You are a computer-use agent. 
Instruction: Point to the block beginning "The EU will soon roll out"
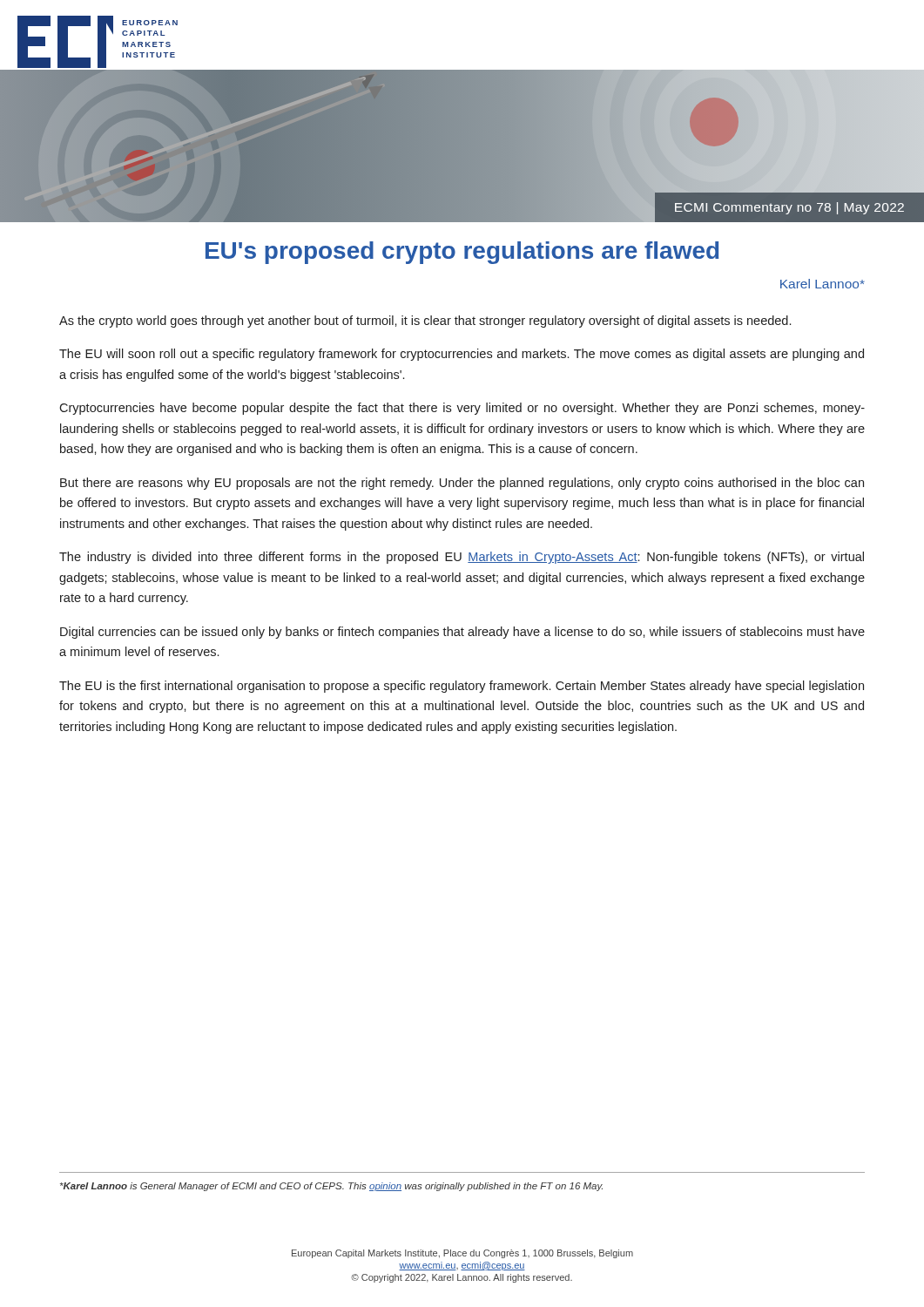(462, 364)
